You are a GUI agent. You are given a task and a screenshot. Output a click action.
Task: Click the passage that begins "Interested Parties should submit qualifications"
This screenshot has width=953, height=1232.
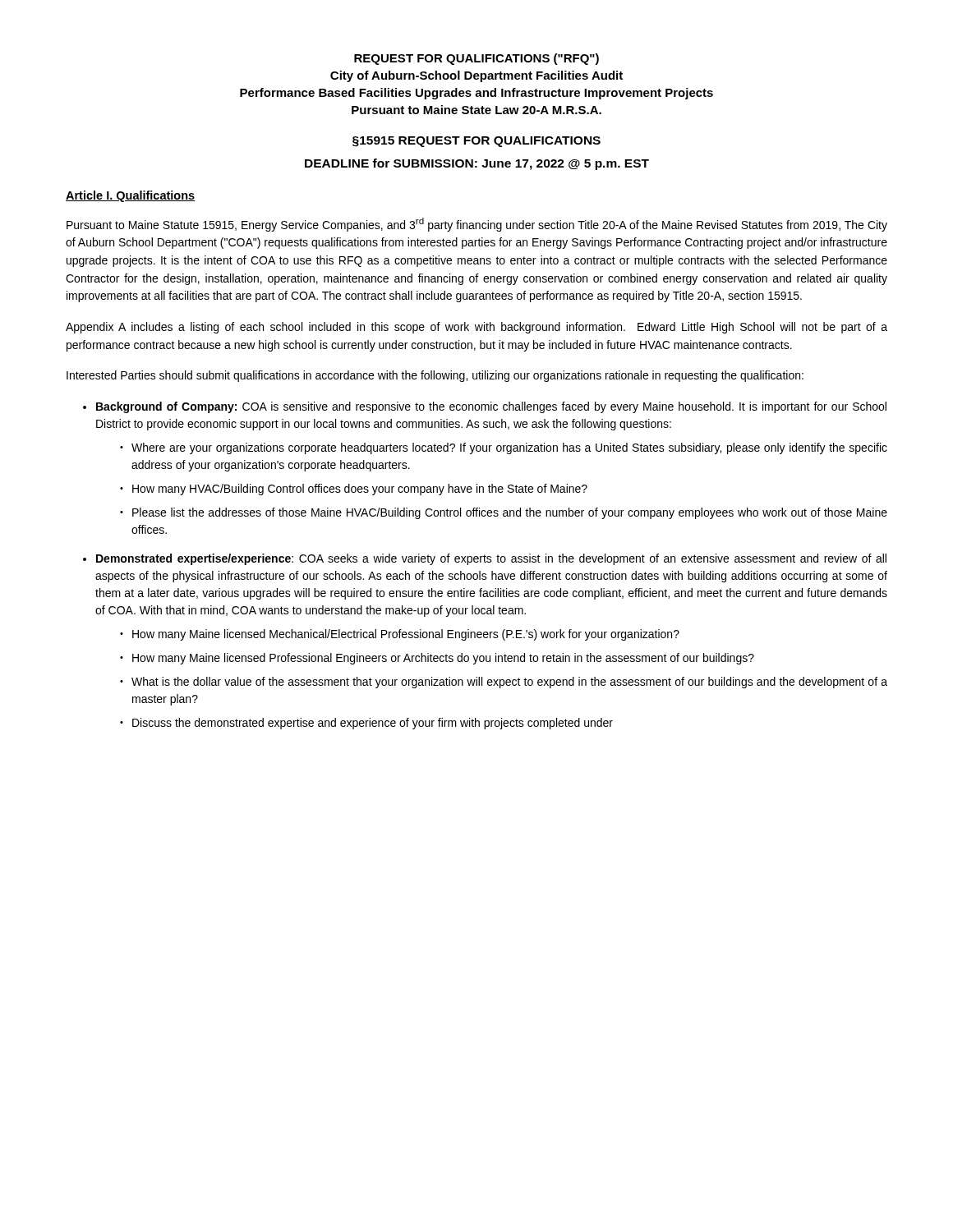point(435,376)
